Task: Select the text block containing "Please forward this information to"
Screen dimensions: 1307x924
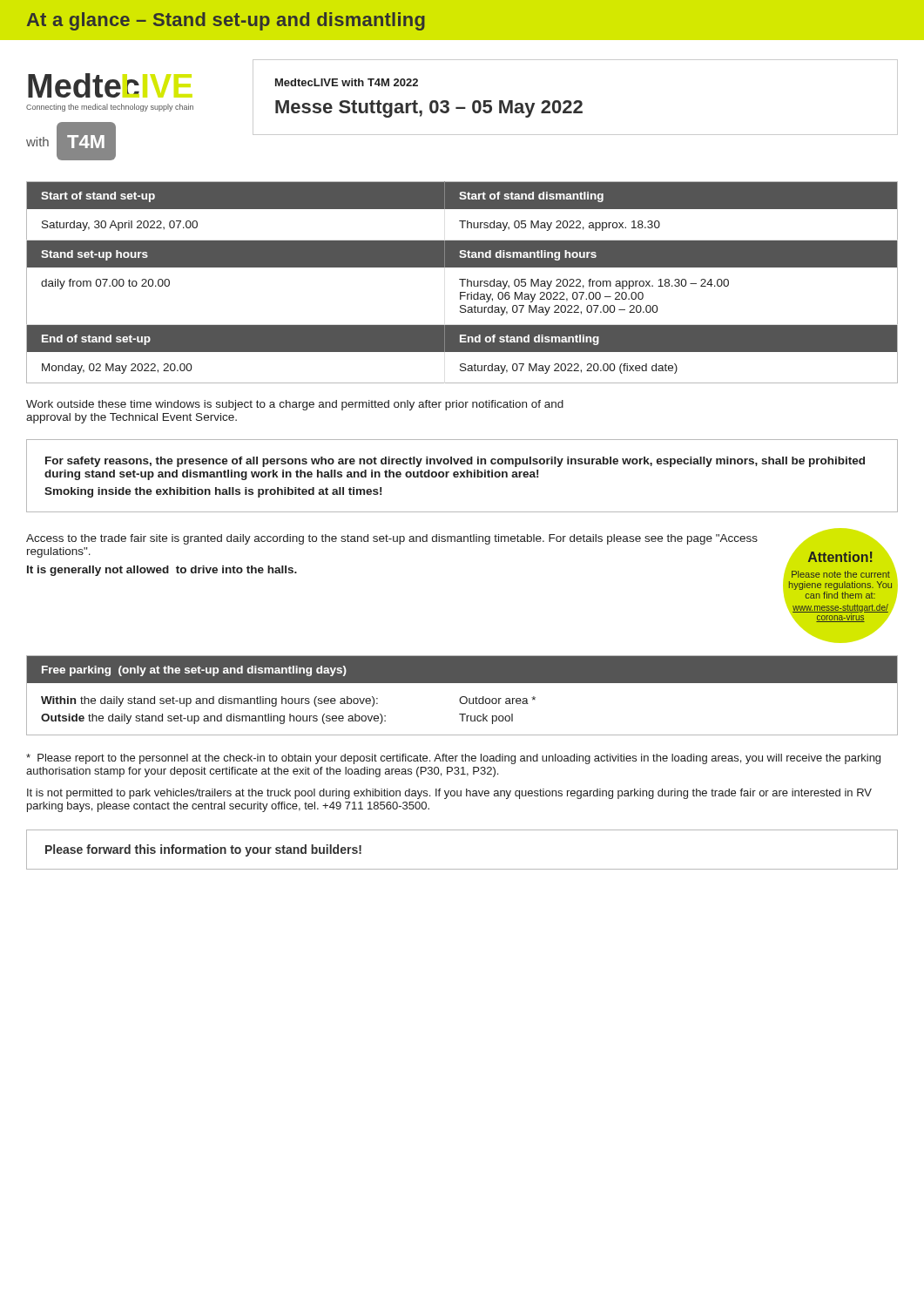Action: [x=203, y=850]
